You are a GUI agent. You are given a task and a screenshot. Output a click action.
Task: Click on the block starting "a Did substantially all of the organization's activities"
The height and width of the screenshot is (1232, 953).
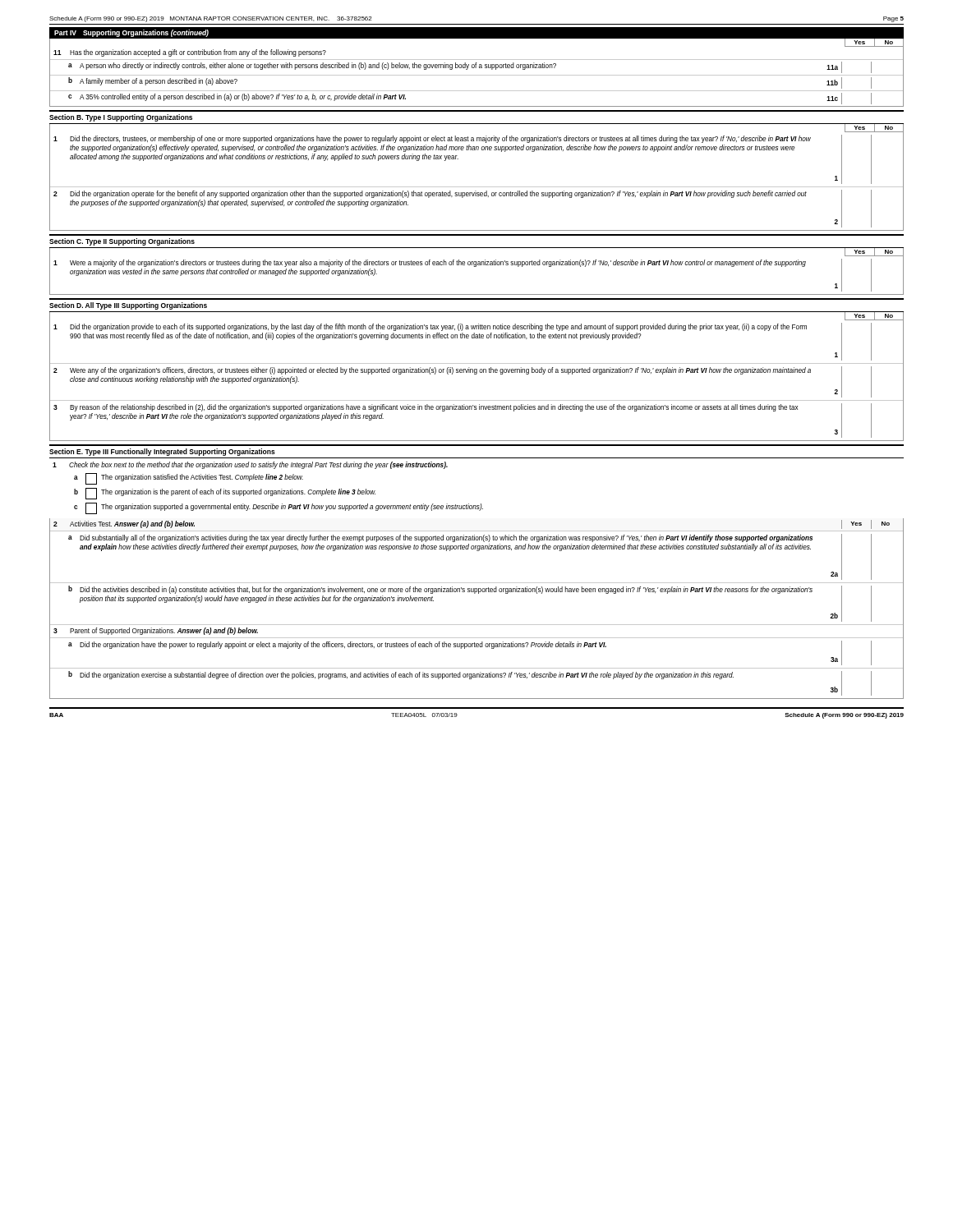coord(484,557)
